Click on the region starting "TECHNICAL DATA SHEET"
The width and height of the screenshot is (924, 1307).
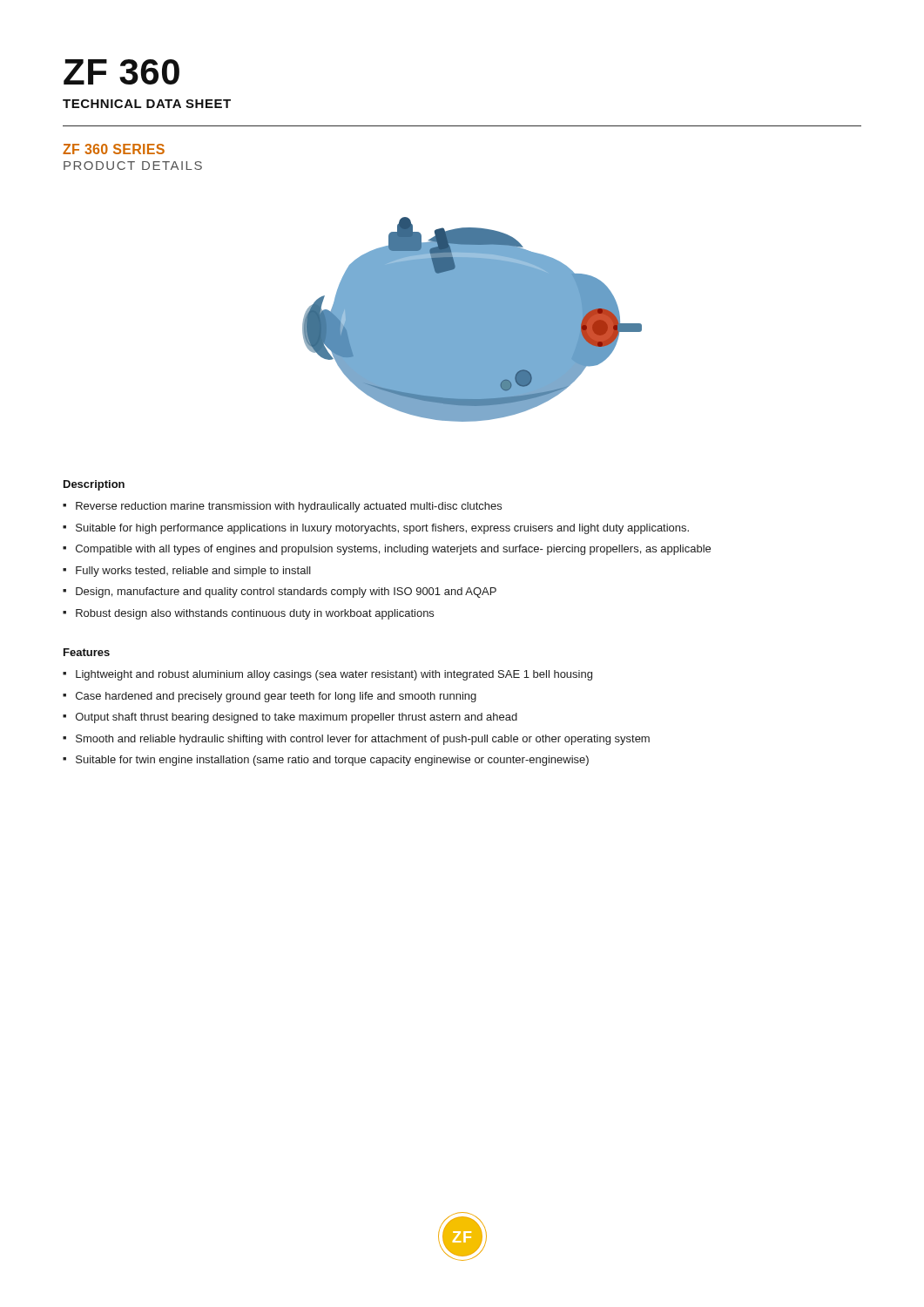[x=147, y=103]
